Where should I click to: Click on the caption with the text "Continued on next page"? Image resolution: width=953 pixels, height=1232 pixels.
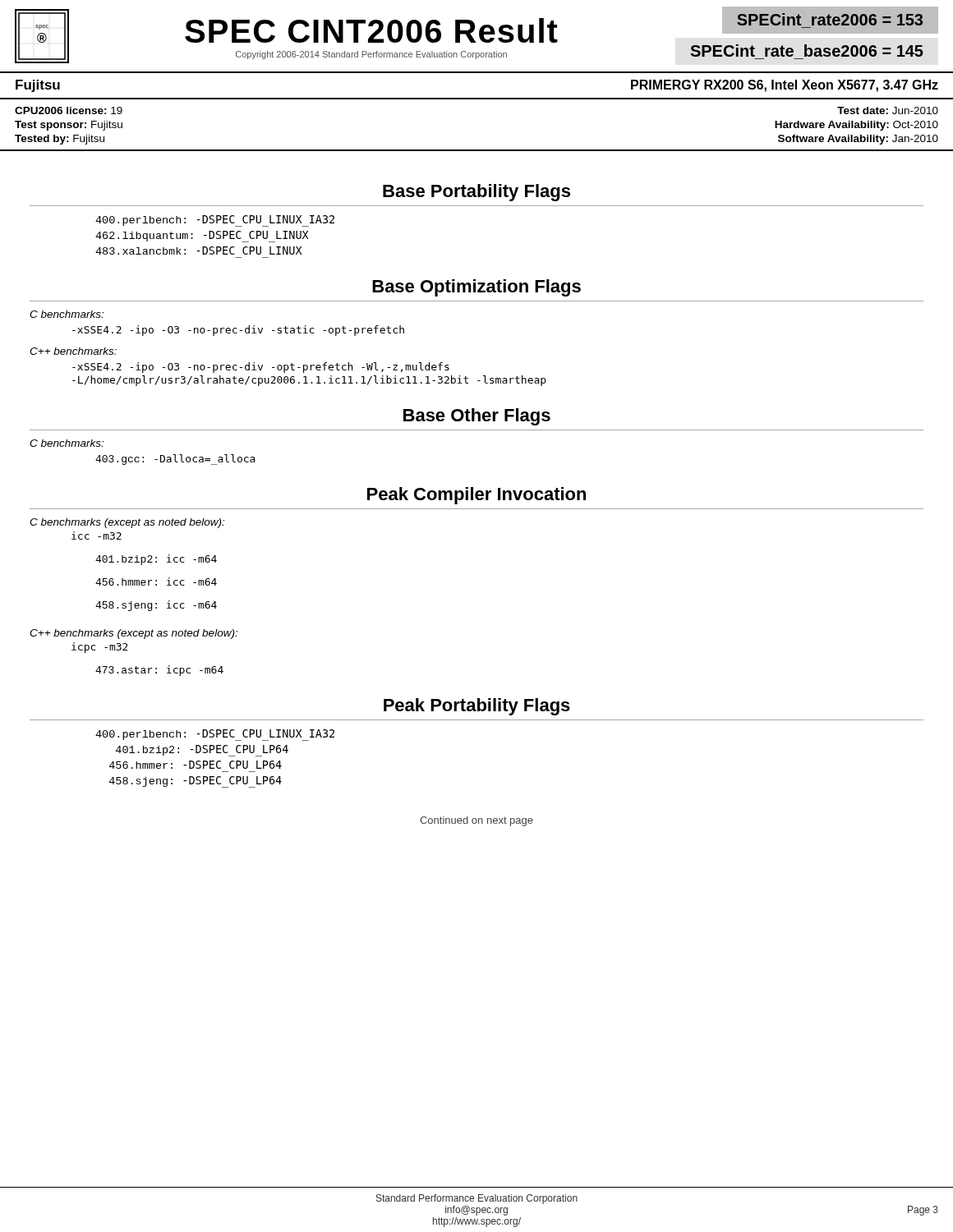point(476,820)
